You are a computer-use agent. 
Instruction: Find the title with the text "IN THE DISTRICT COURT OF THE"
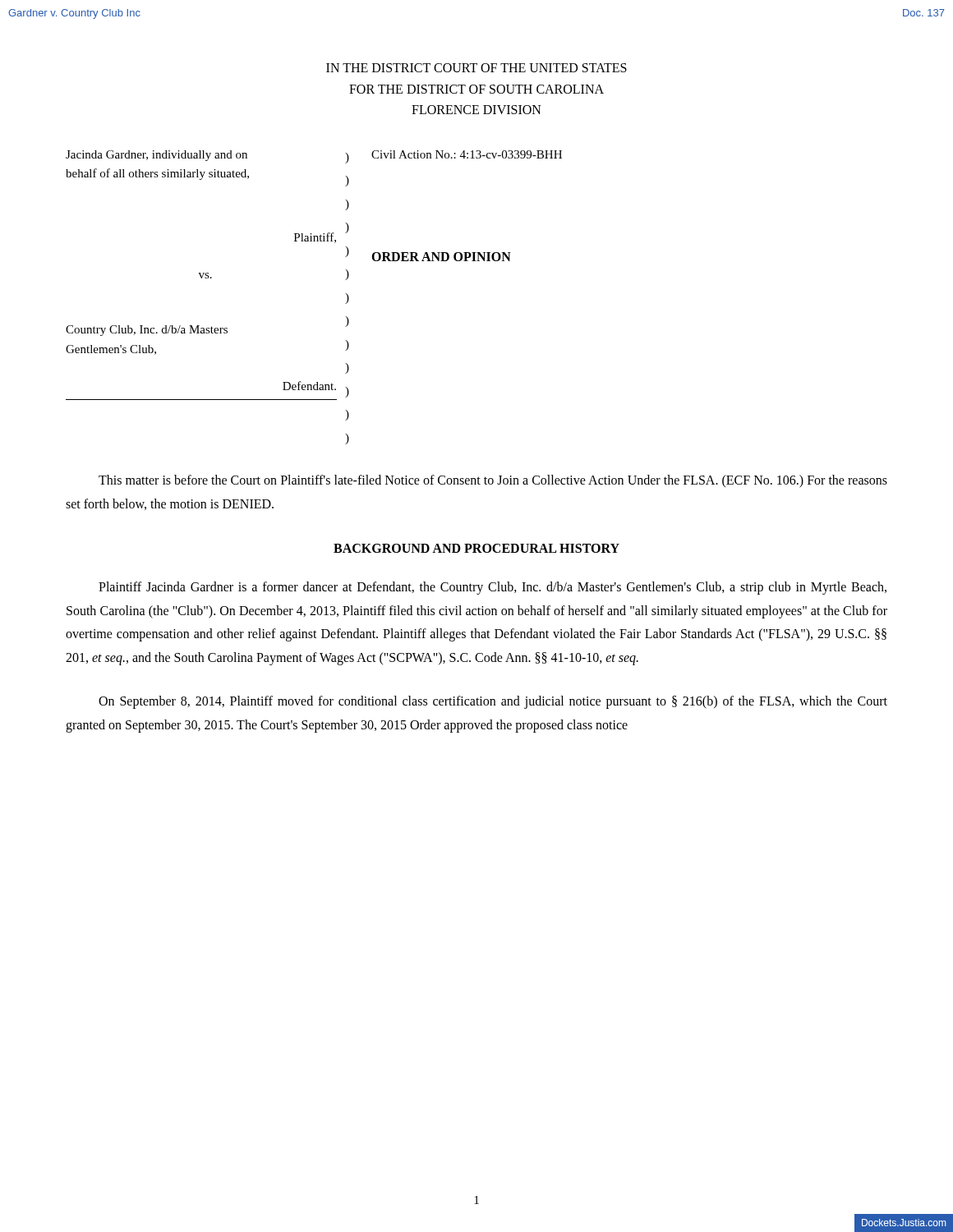[476, 89]
